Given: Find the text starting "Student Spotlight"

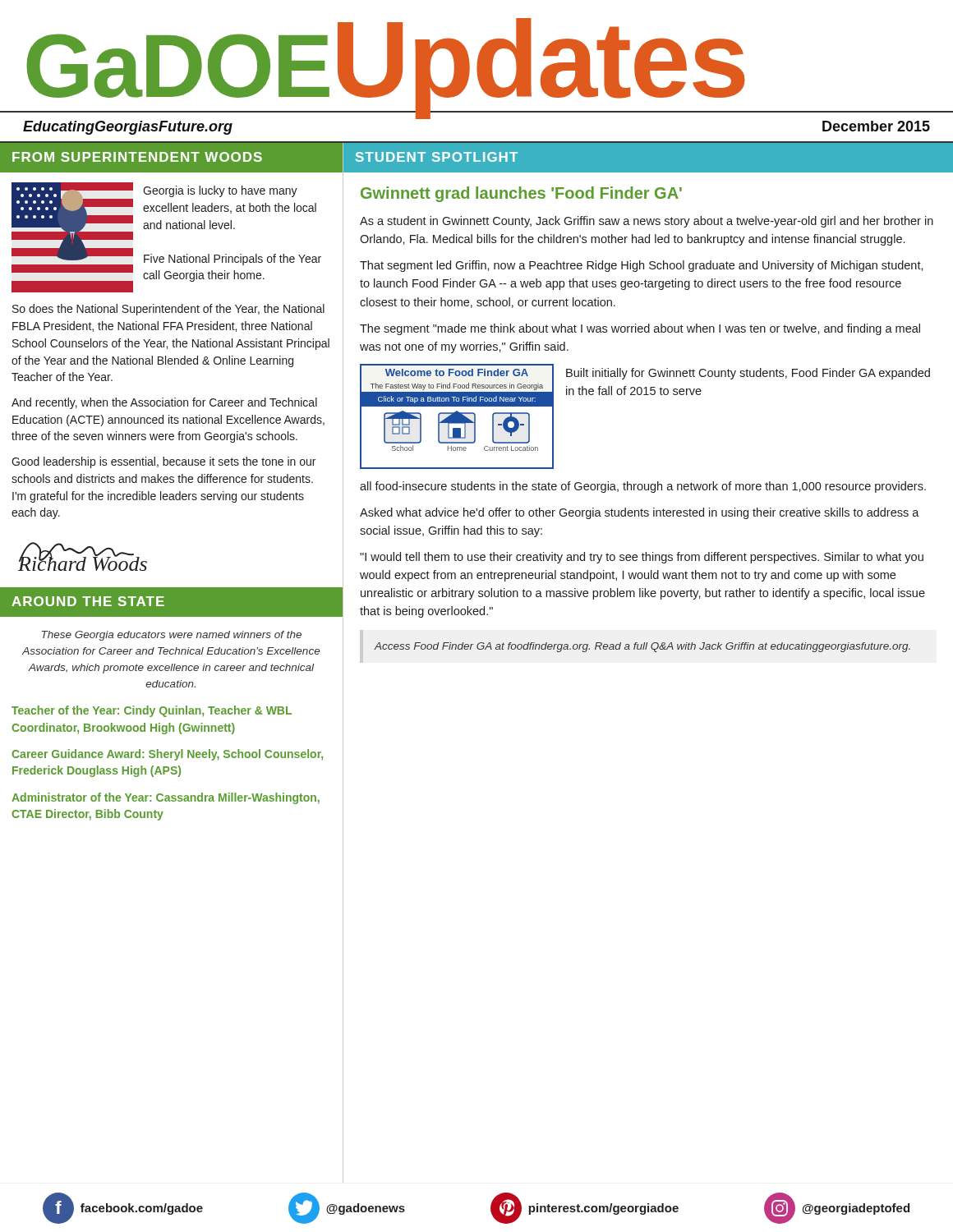Looking at the screenshot, I should click(437, 158).
